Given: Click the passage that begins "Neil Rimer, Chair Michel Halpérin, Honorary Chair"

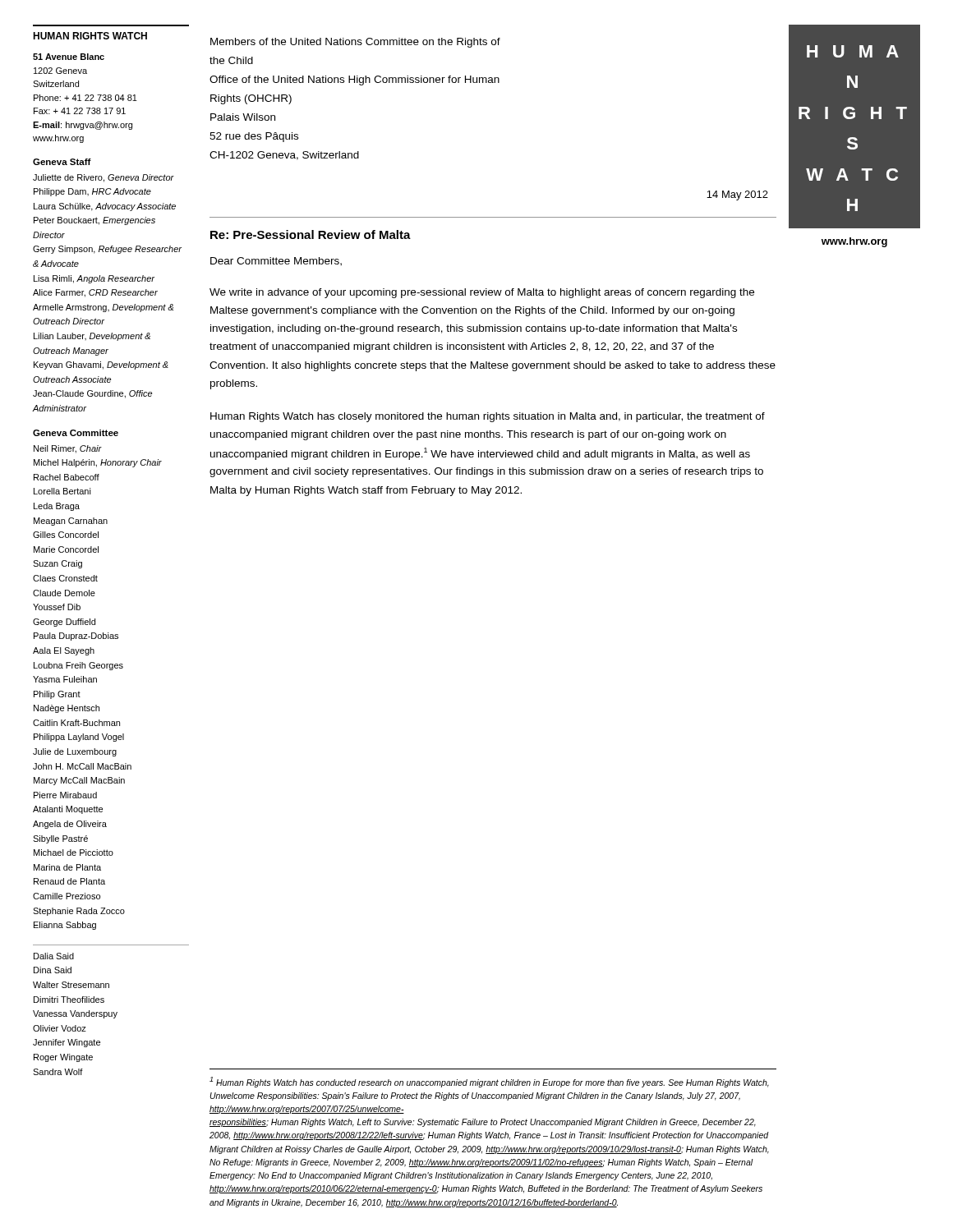Looking at the screenshot, I should pos(97,687).
